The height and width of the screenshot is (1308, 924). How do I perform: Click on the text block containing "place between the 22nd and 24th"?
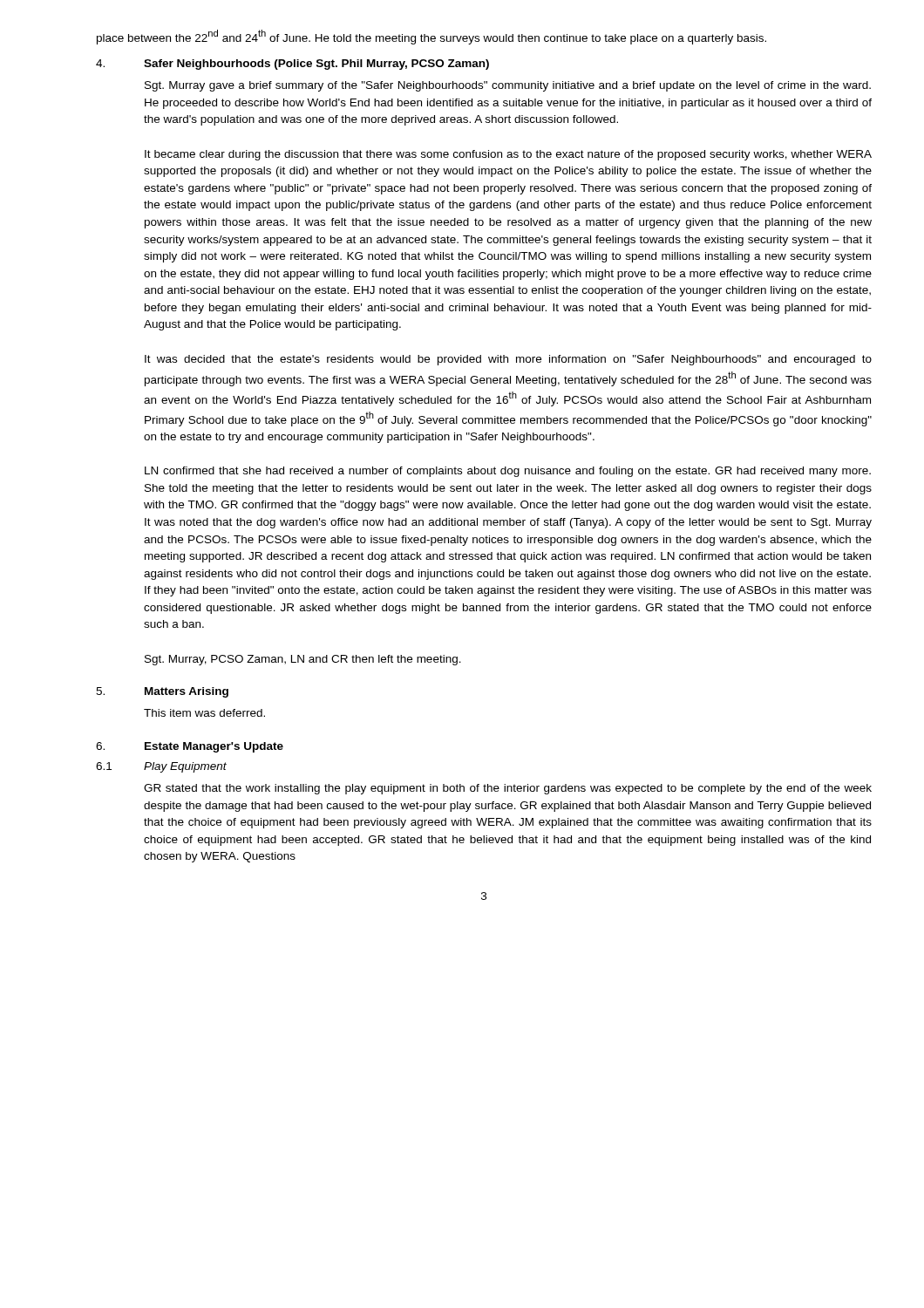tap(484, 36)
